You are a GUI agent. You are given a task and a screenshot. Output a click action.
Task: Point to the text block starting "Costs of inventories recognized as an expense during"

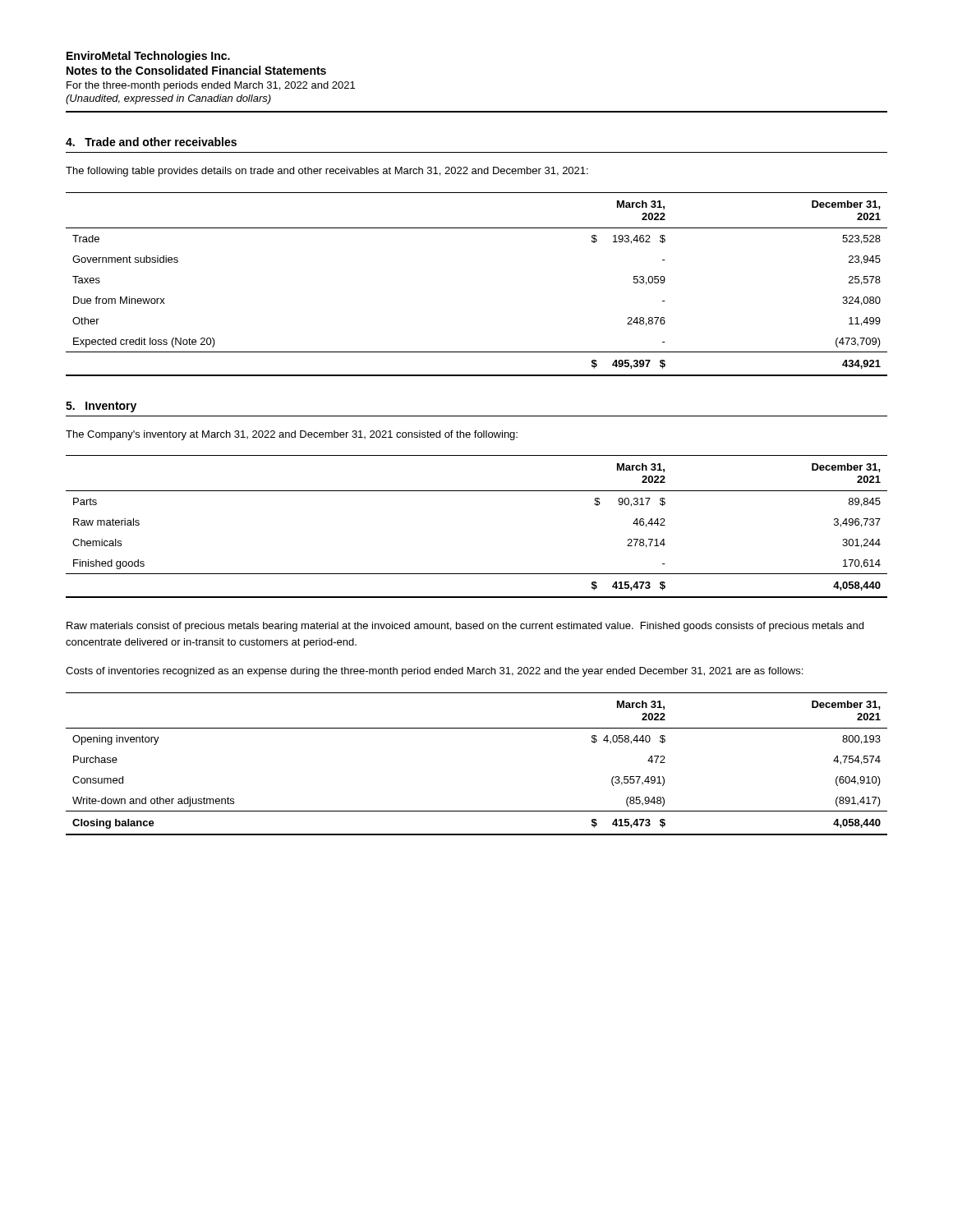pos(435,671)
